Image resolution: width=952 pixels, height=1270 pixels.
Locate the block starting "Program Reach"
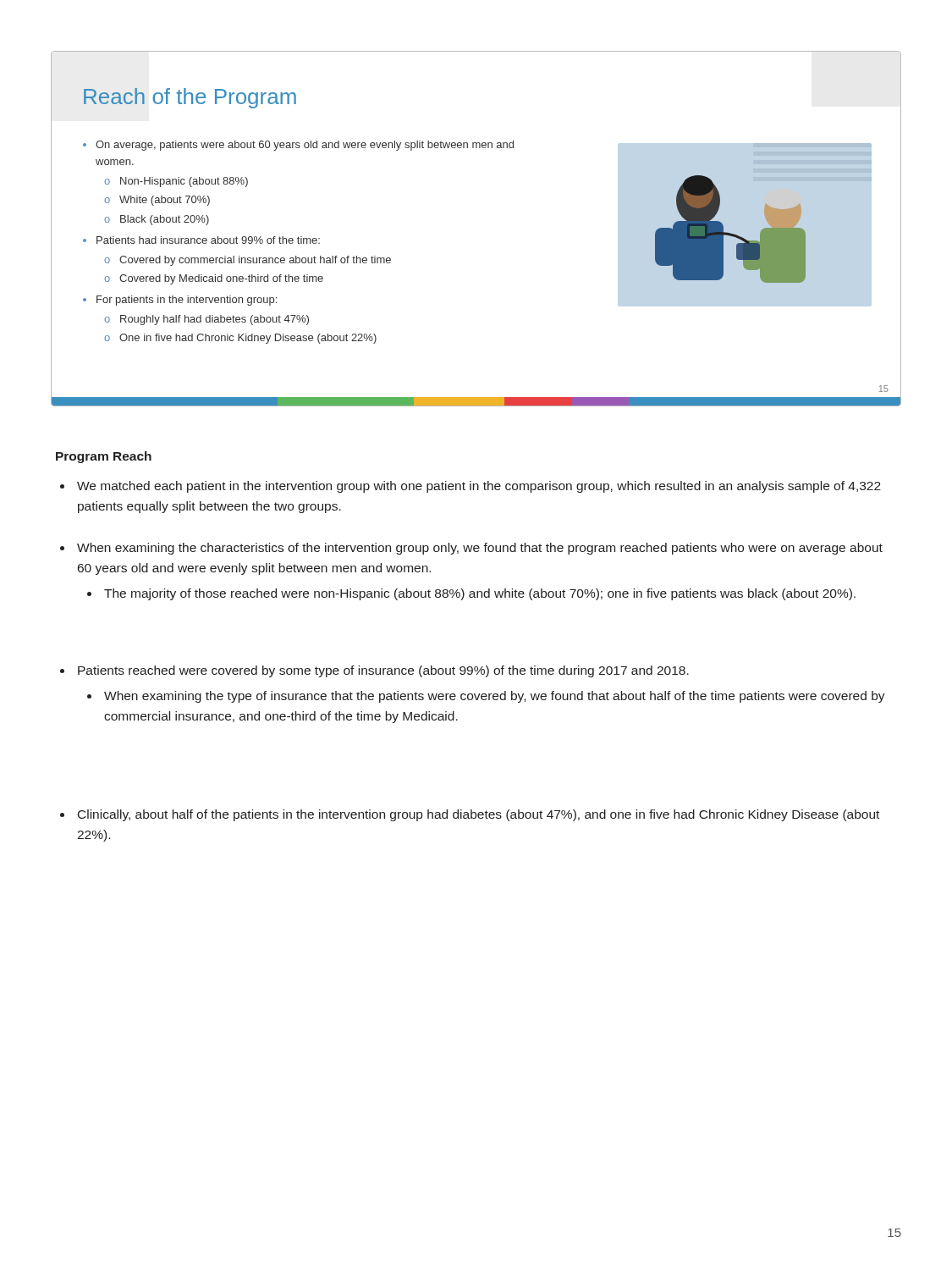(103, 456)
